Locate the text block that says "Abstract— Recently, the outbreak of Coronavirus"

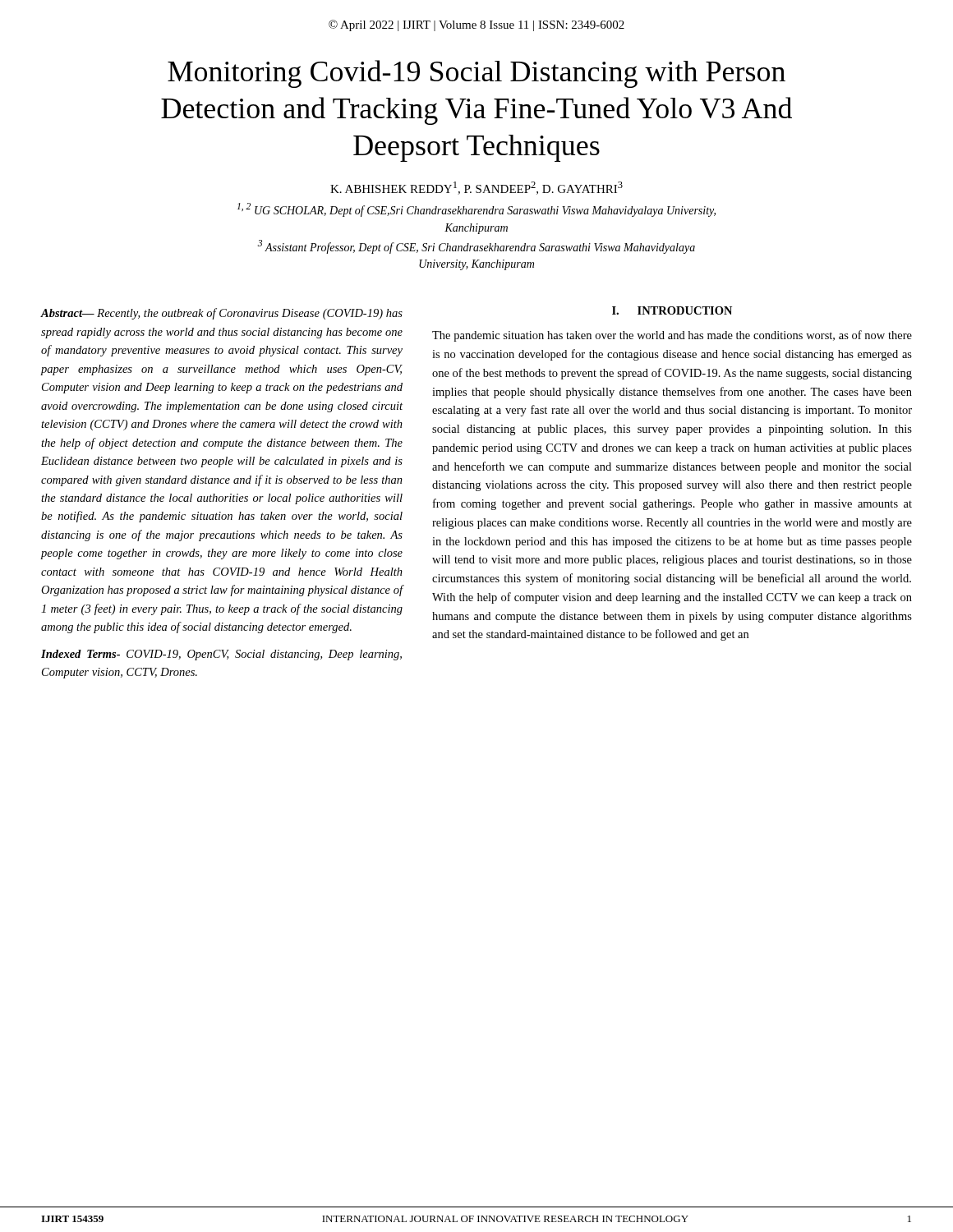coord(222,493)
